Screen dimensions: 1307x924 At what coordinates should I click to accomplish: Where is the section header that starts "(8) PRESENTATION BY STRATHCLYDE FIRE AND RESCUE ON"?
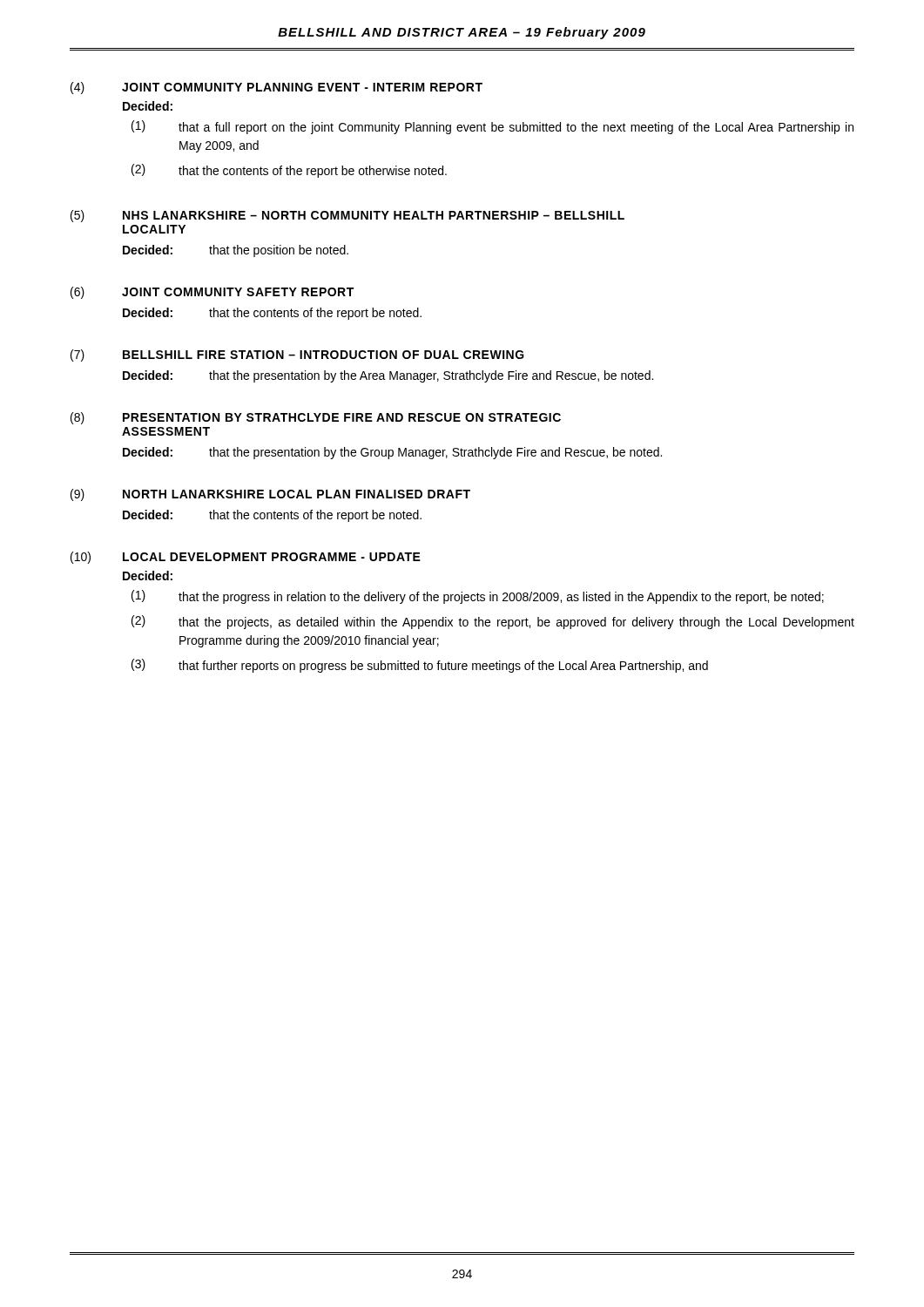(316, 424)
